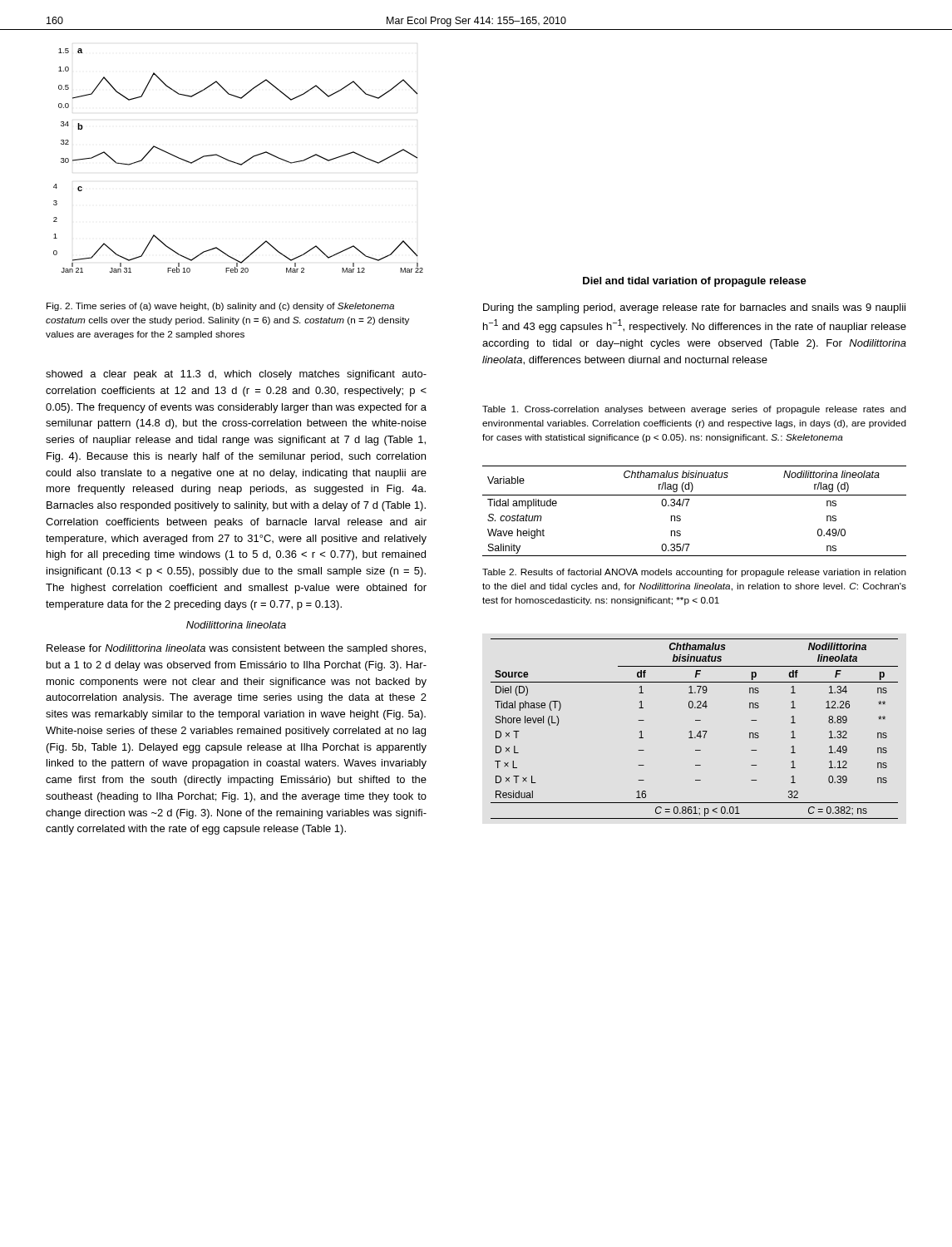952x1247 pixels.
Task: Locate the table with the text "C = 0.382; ns"
Action: [x=694, y=729]
